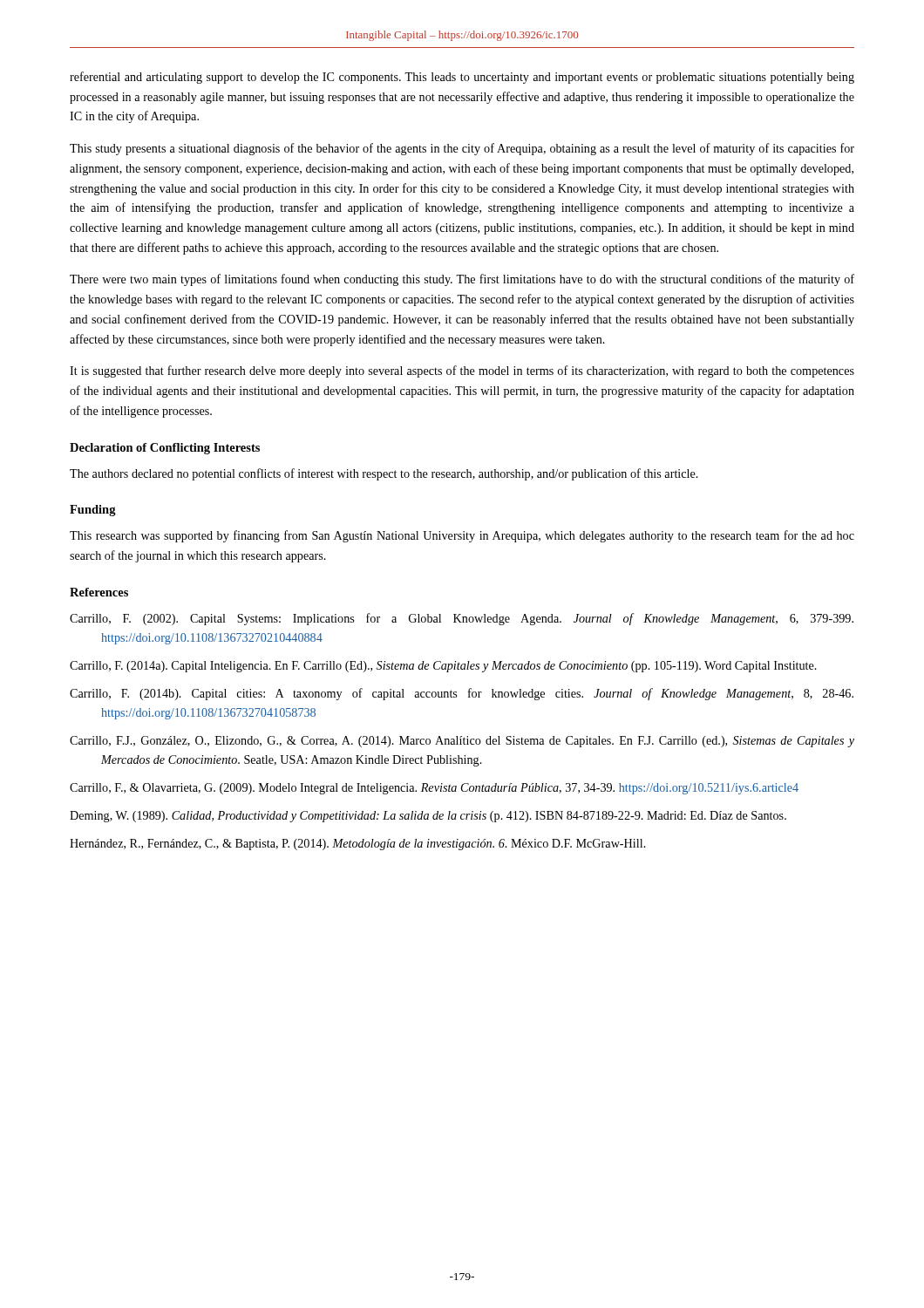Find the block on this page that starts "Hernández, R., Fernández, C.,"
The width and height of the screenshot is (924, 1308).
(358, 843)
